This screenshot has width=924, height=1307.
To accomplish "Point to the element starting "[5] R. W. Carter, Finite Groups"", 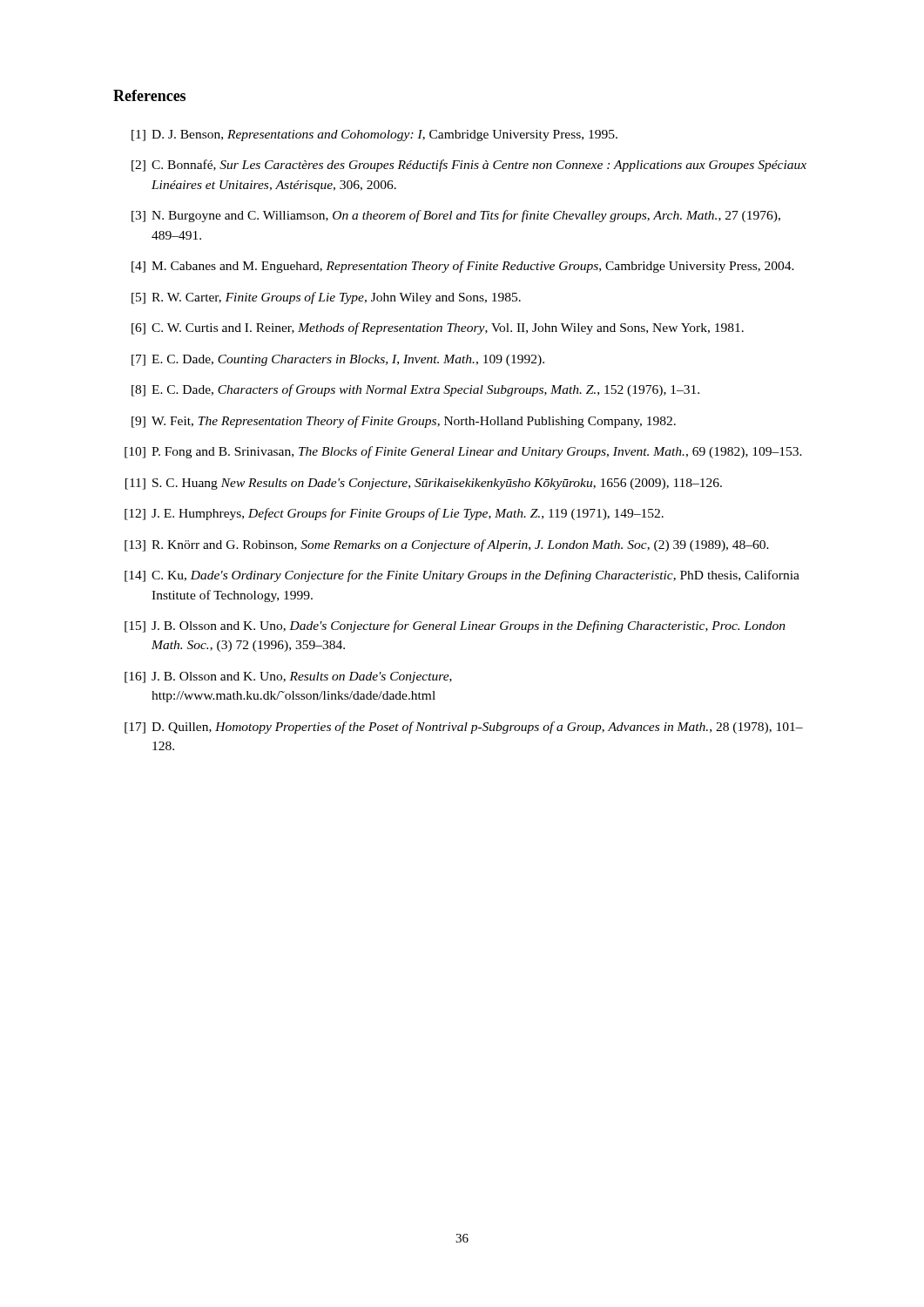I will pos(462,297).
